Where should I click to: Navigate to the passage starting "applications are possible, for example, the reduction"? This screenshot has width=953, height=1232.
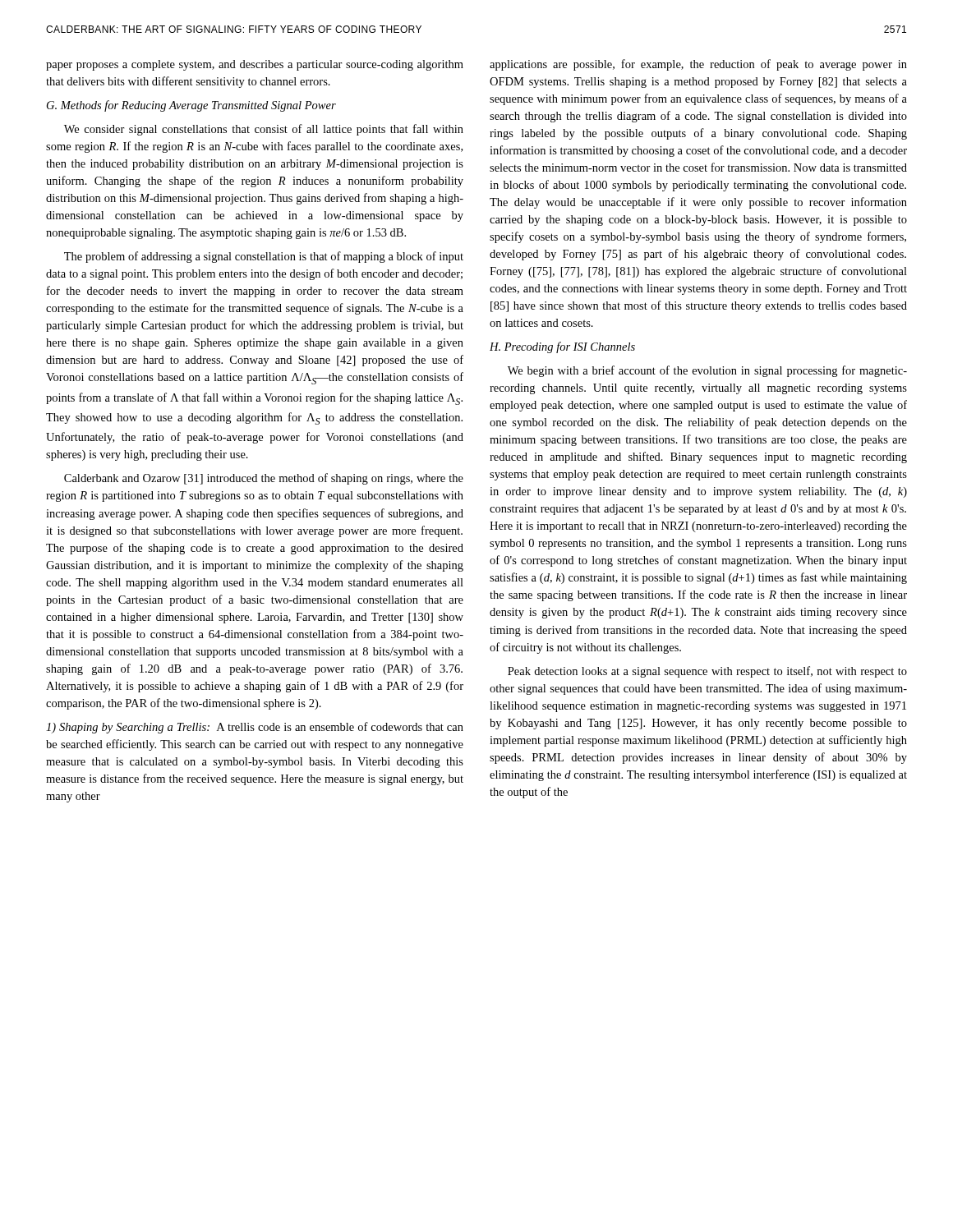(x=698, y=194)
